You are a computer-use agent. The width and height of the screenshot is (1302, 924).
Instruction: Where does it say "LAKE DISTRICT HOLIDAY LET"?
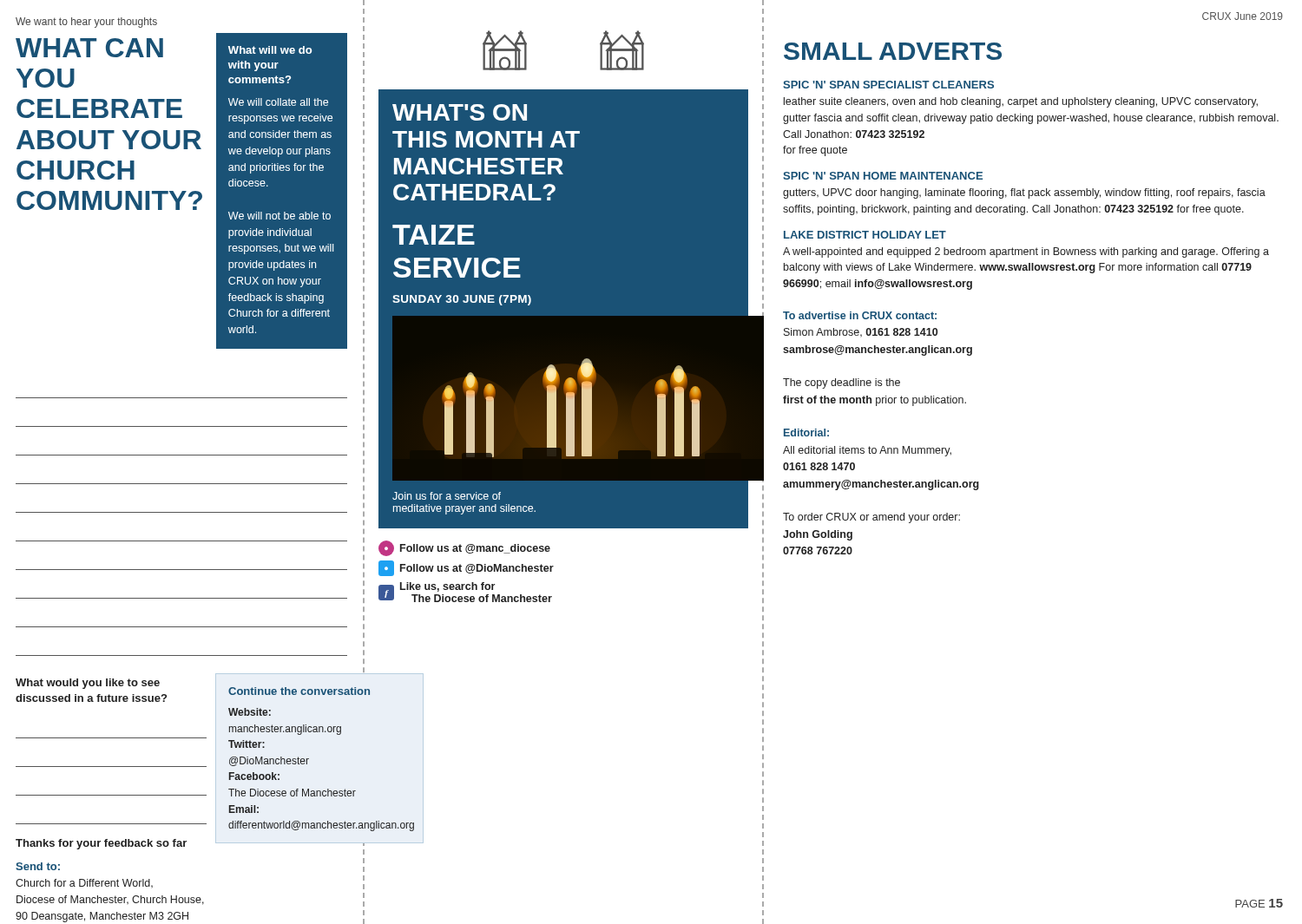coord(864,234)
